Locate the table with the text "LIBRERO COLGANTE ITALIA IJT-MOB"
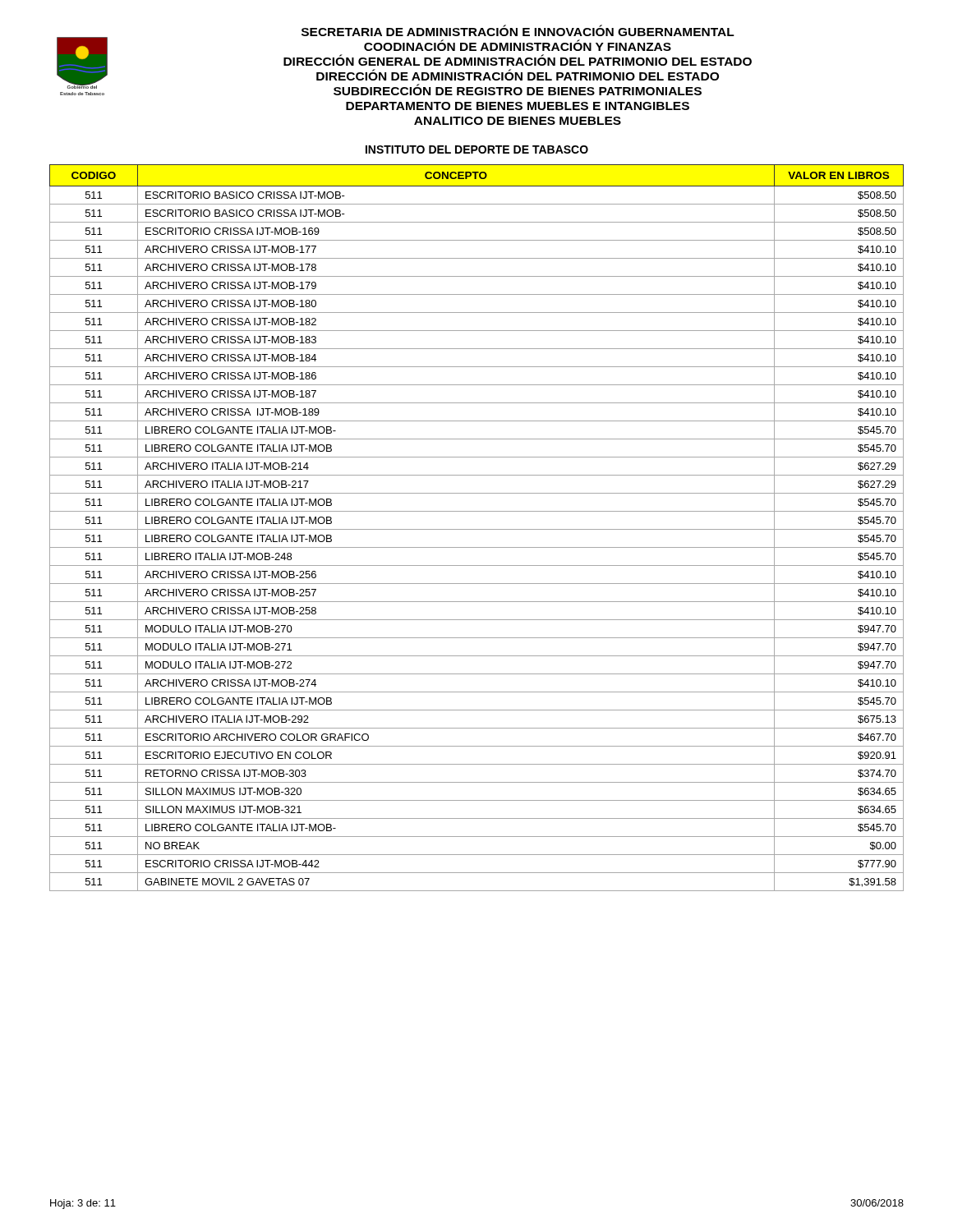Screen dimensions: 1232x953 (x=476, y=528)
